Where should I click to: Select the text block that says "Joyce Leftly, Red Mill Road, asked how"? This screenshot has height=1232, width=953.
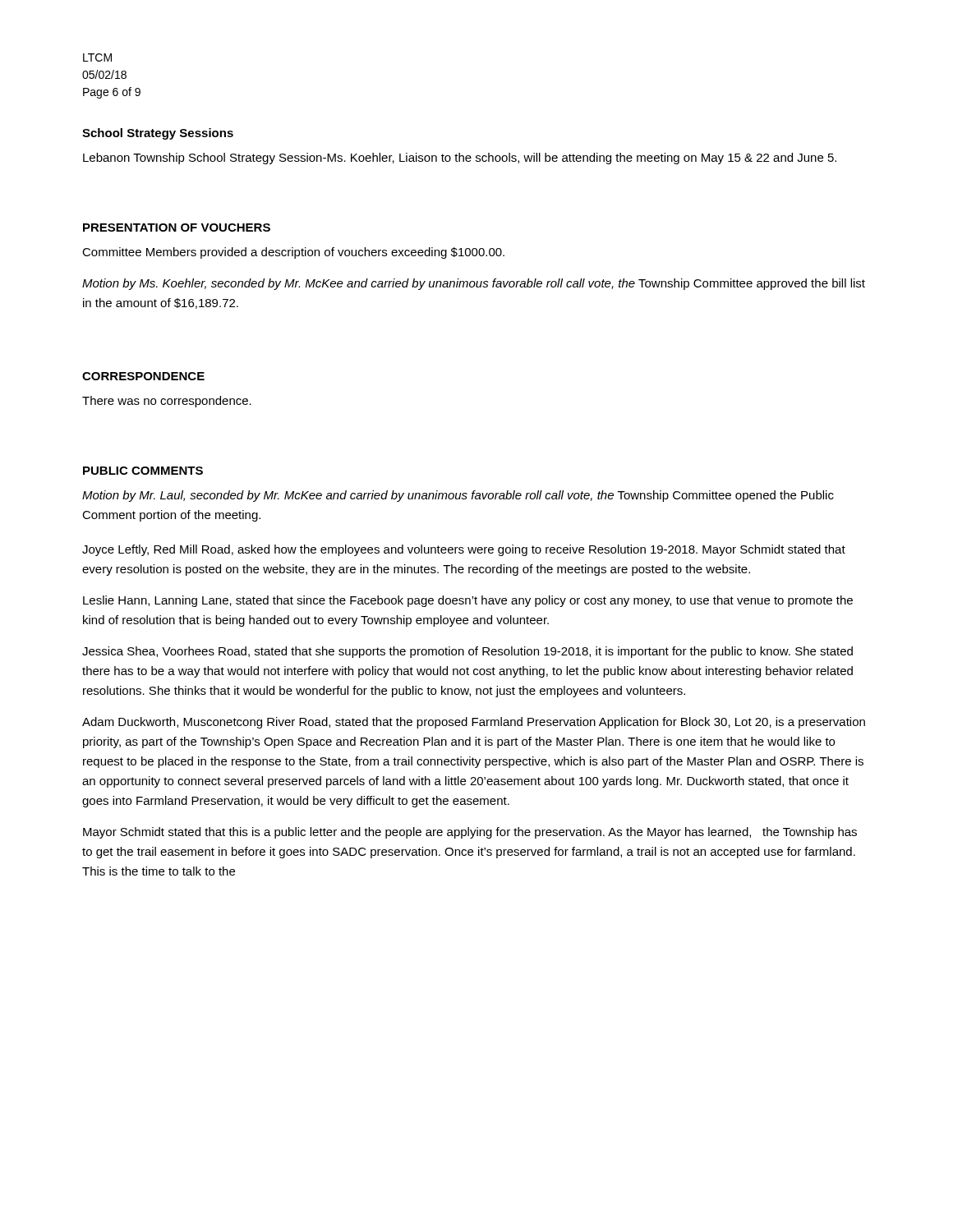click(x=464, y=559)
